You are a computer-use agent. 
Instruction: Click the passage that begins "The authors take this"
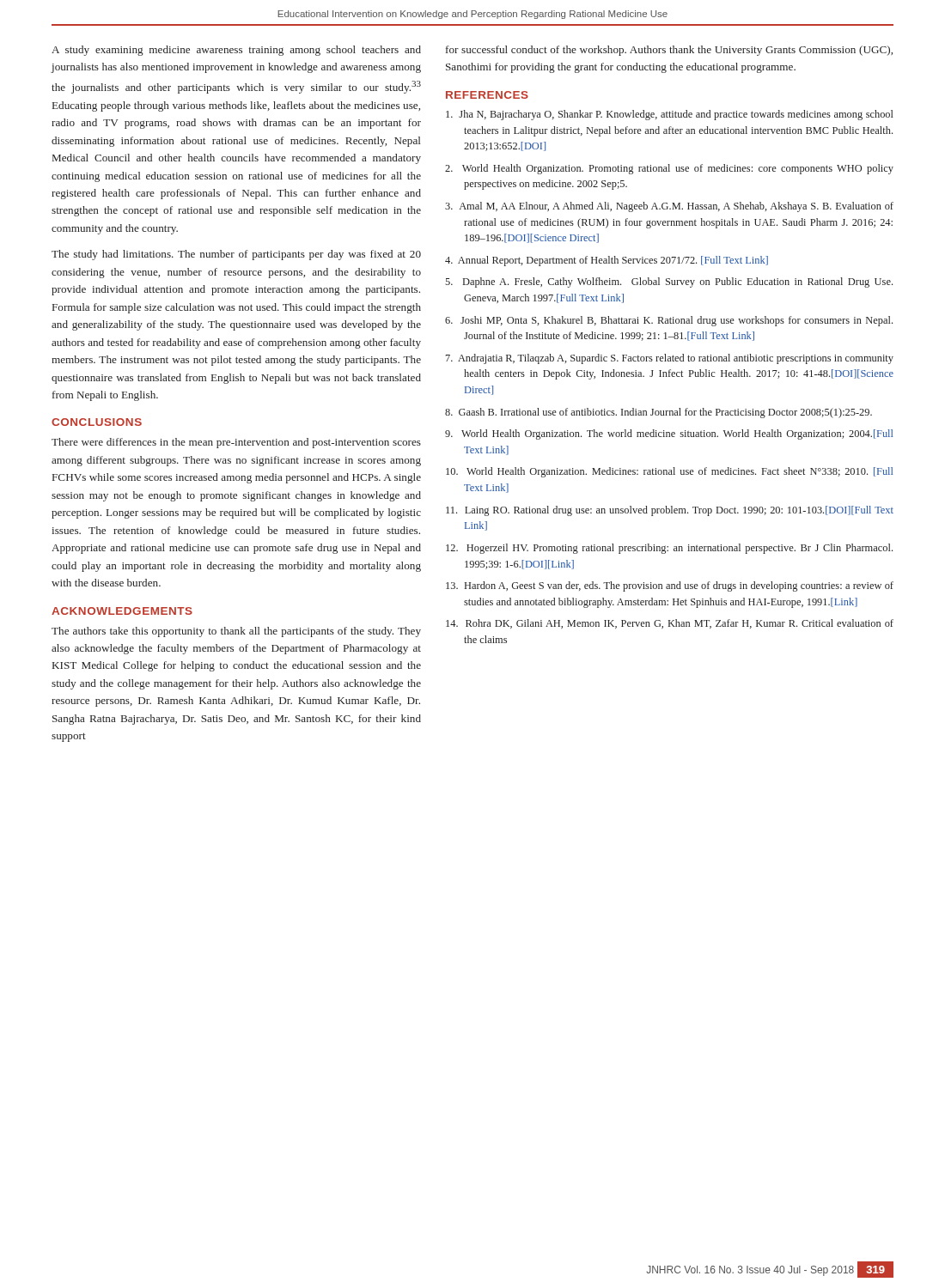(x=236, y=683)
